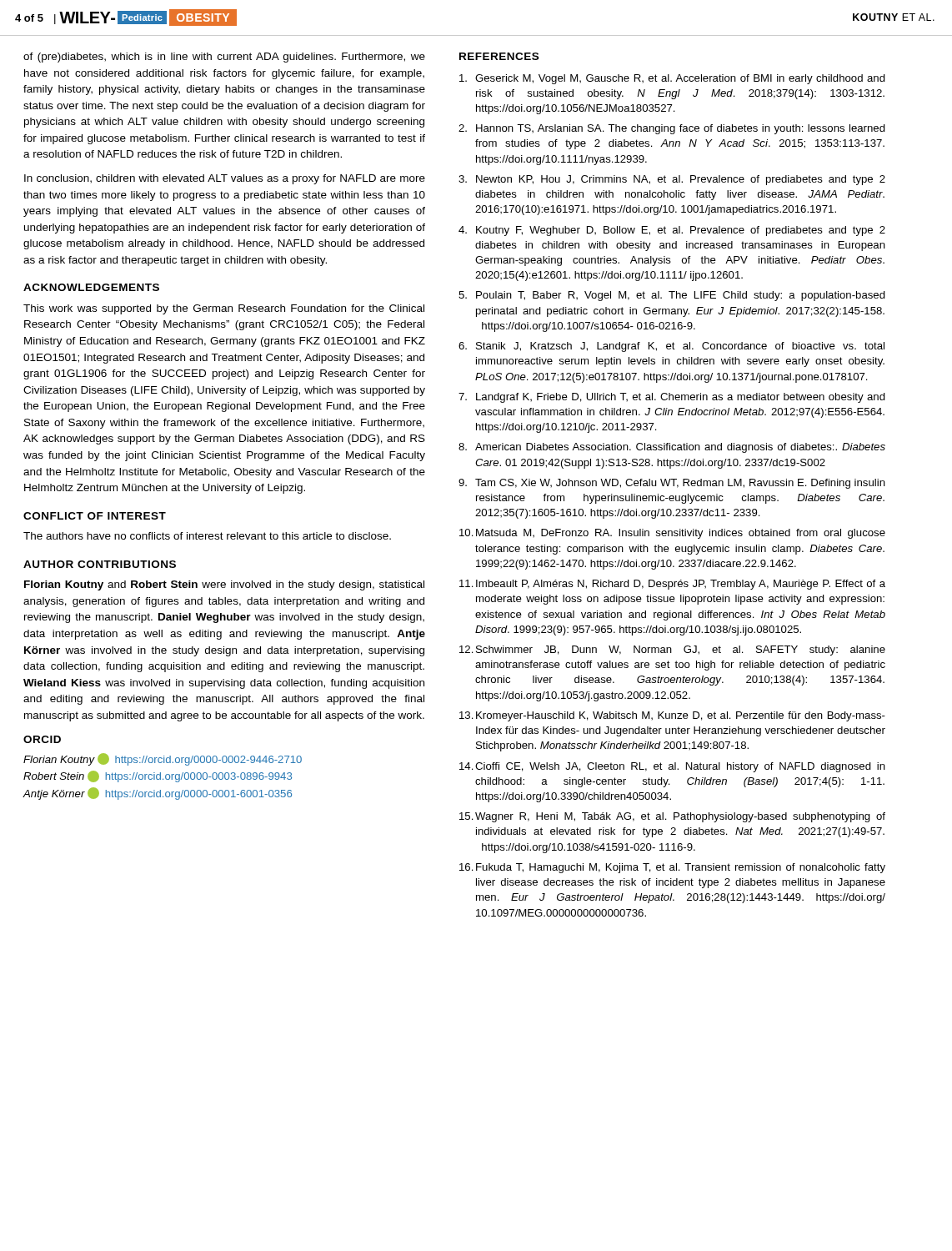Viewport: 952px width, 1251px height.
Task: Select the region starting "8. American Diabetes Association. Classification and diagnosis"
Action: point(672,455)
